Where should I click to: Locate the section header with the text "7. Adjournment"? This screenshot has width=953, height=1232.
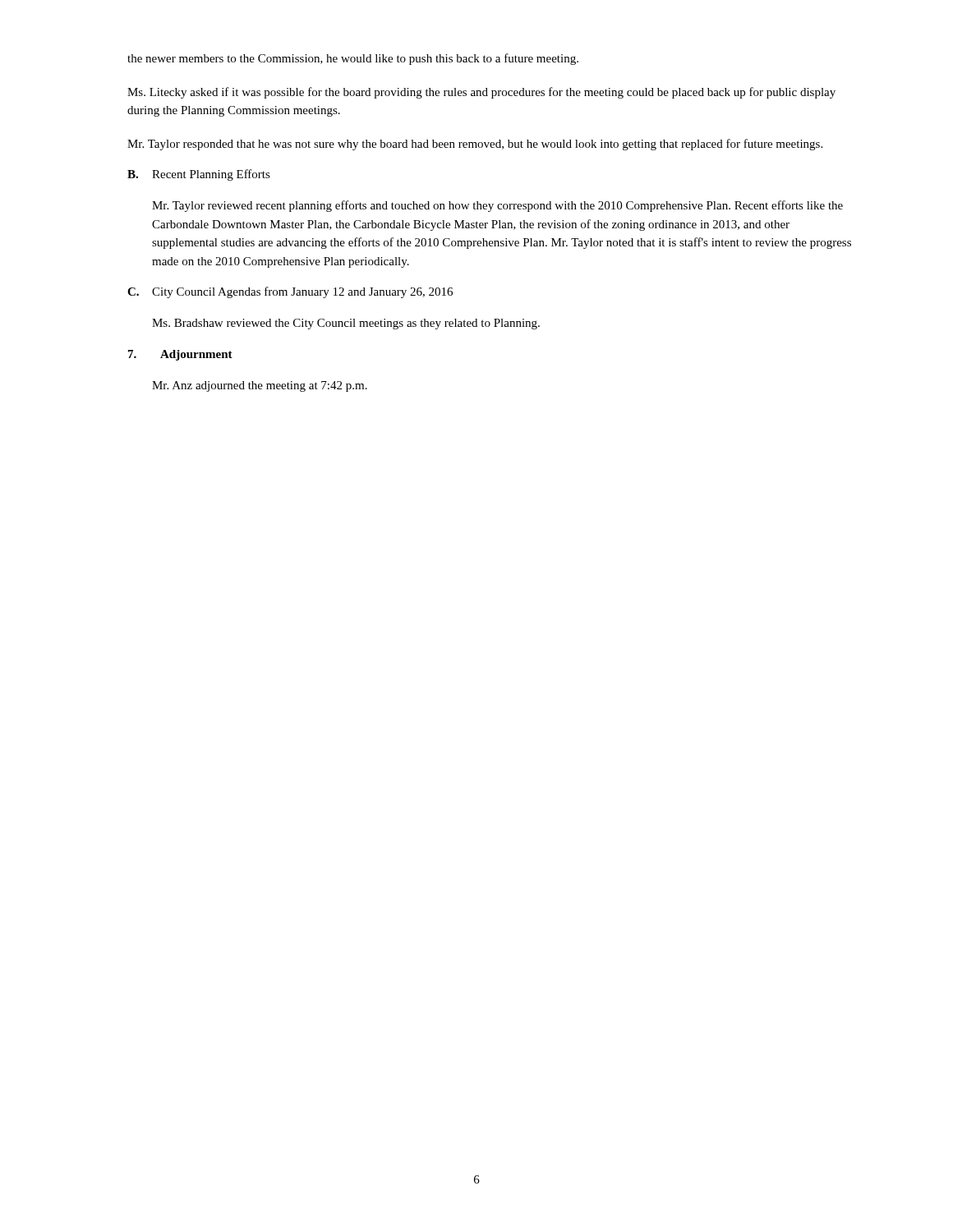180,354
